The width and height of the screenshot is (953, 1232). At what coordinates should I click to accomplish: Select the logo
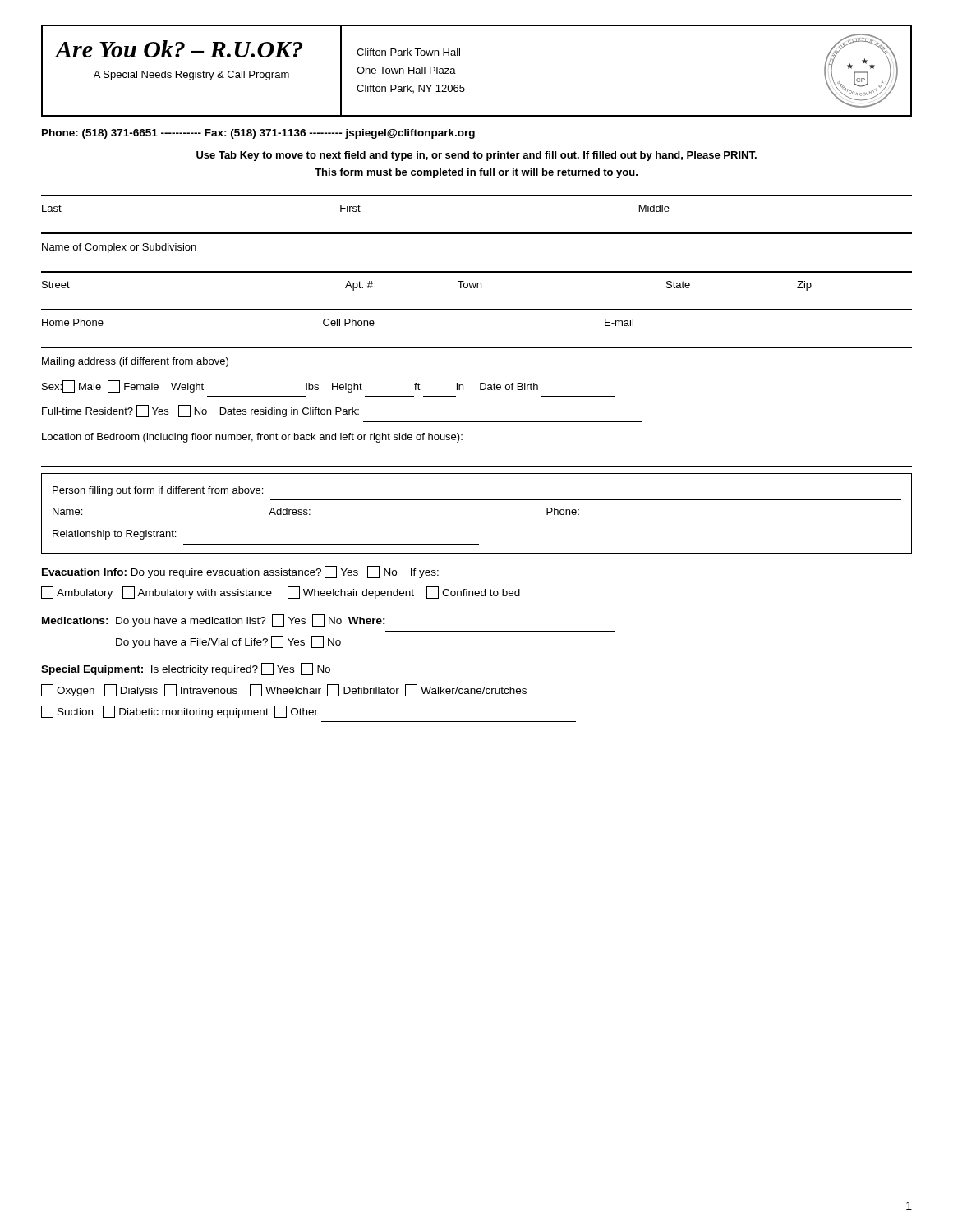tap(861, 71)
